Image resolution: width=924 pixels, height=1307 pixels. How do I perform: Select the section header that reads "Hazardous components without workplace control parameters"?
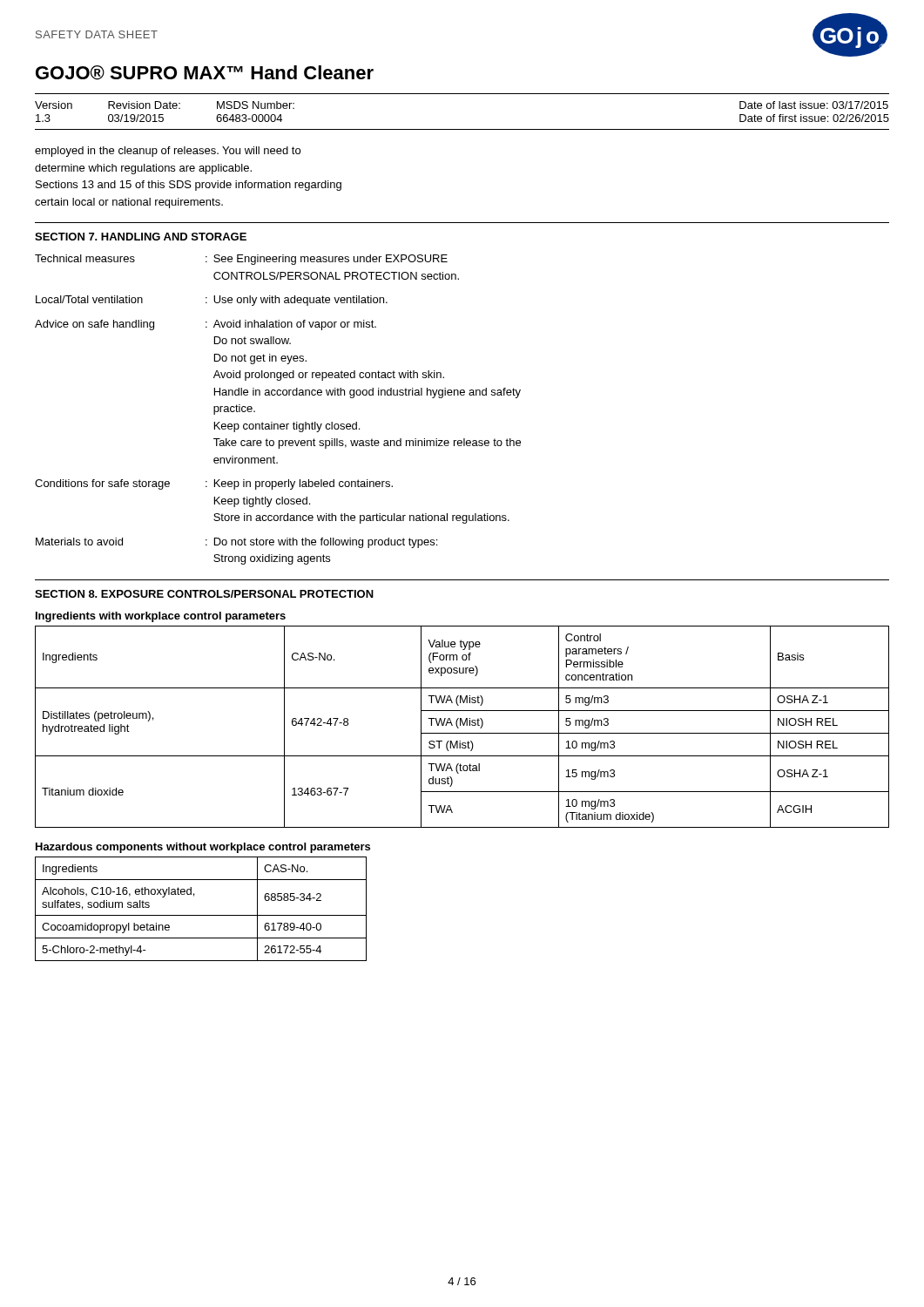coord(203,846)
